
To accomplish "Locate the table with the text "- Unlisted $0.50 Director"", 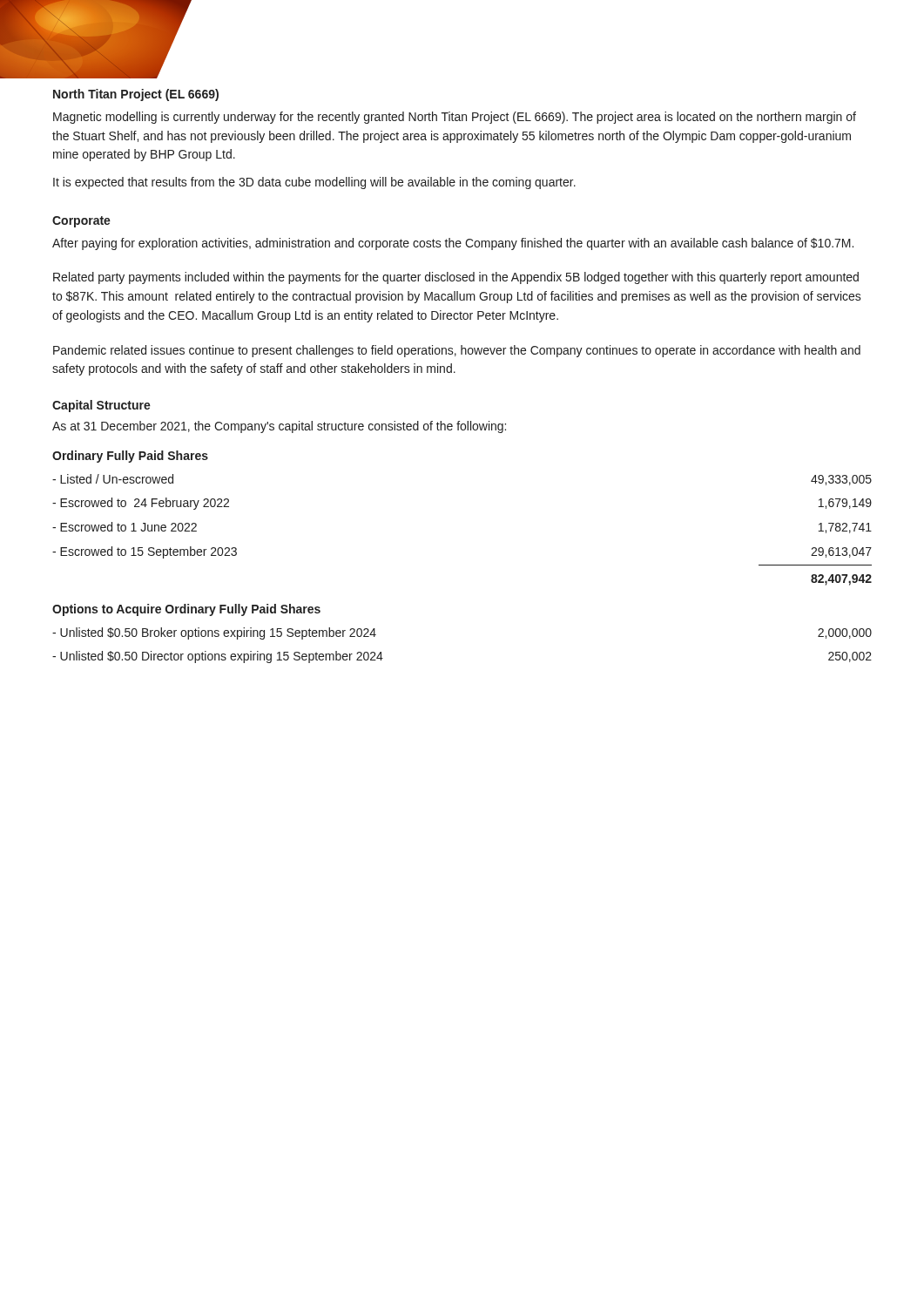I will point(462,645).
